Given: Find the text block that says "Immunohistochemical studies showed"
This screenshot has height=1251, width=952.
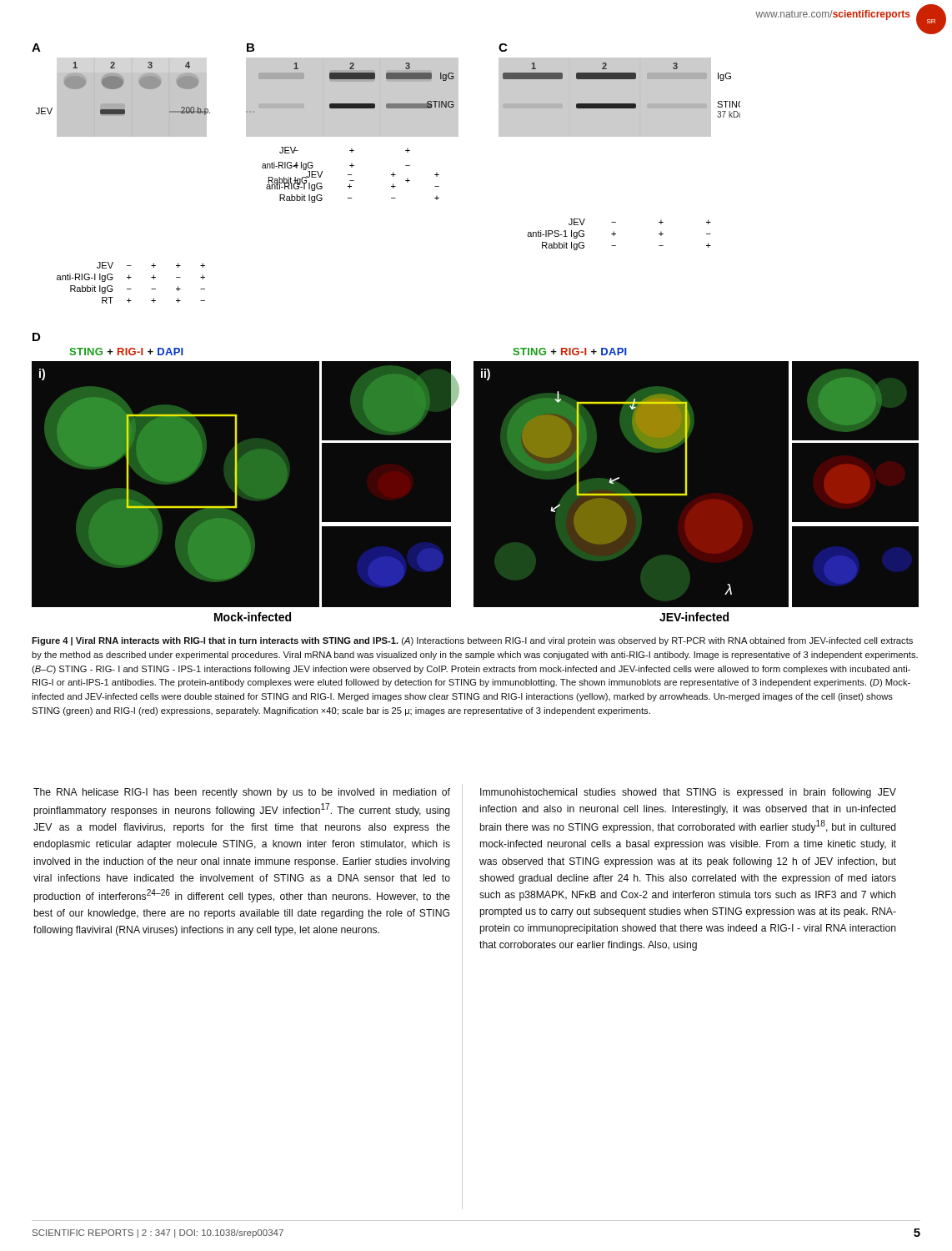Looking at the screenshot, I should tap(688, 869).
